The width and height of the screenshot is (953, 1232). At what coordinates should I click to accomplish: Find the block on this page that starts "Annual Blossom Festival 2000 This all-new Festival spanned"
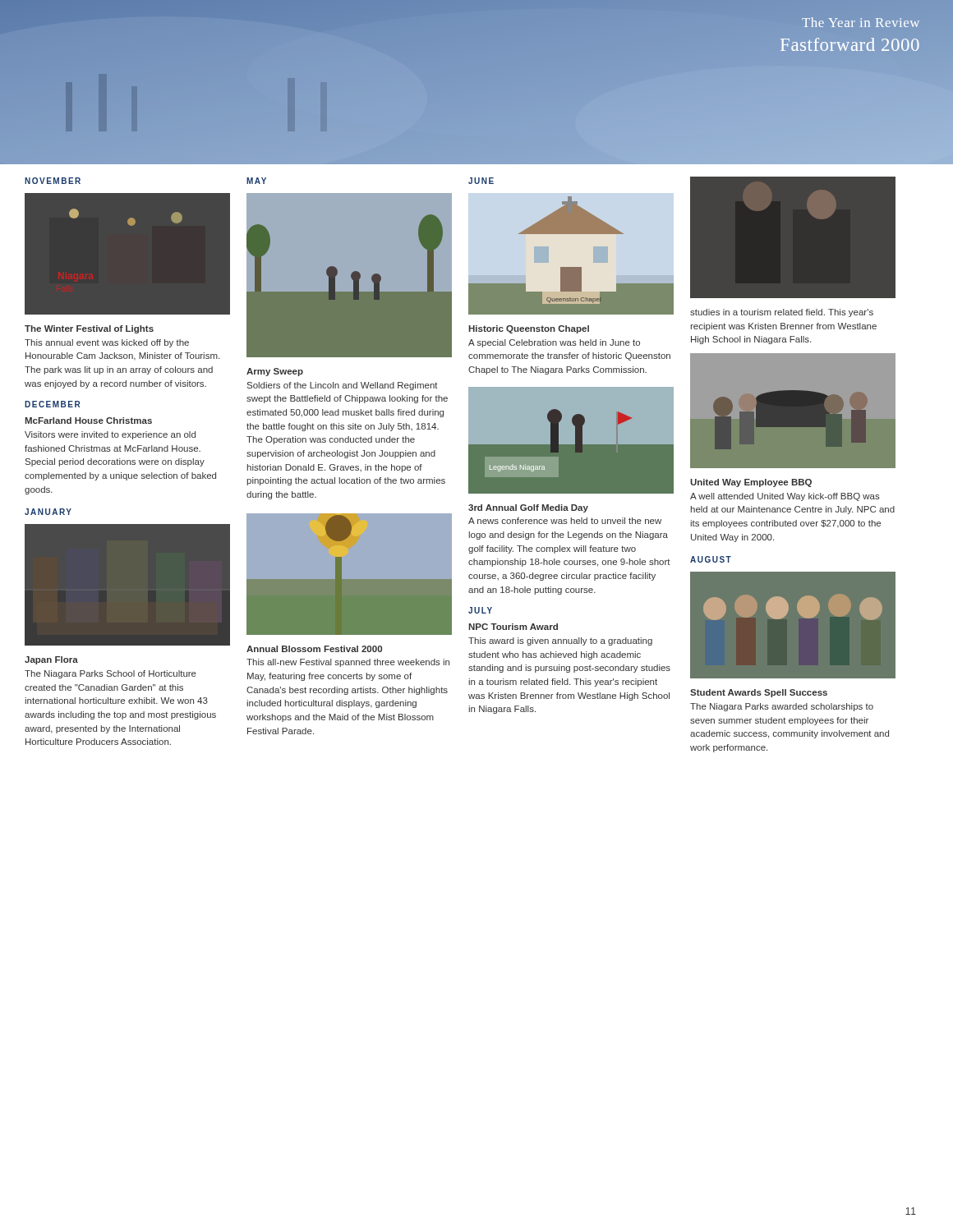point(348,690)
